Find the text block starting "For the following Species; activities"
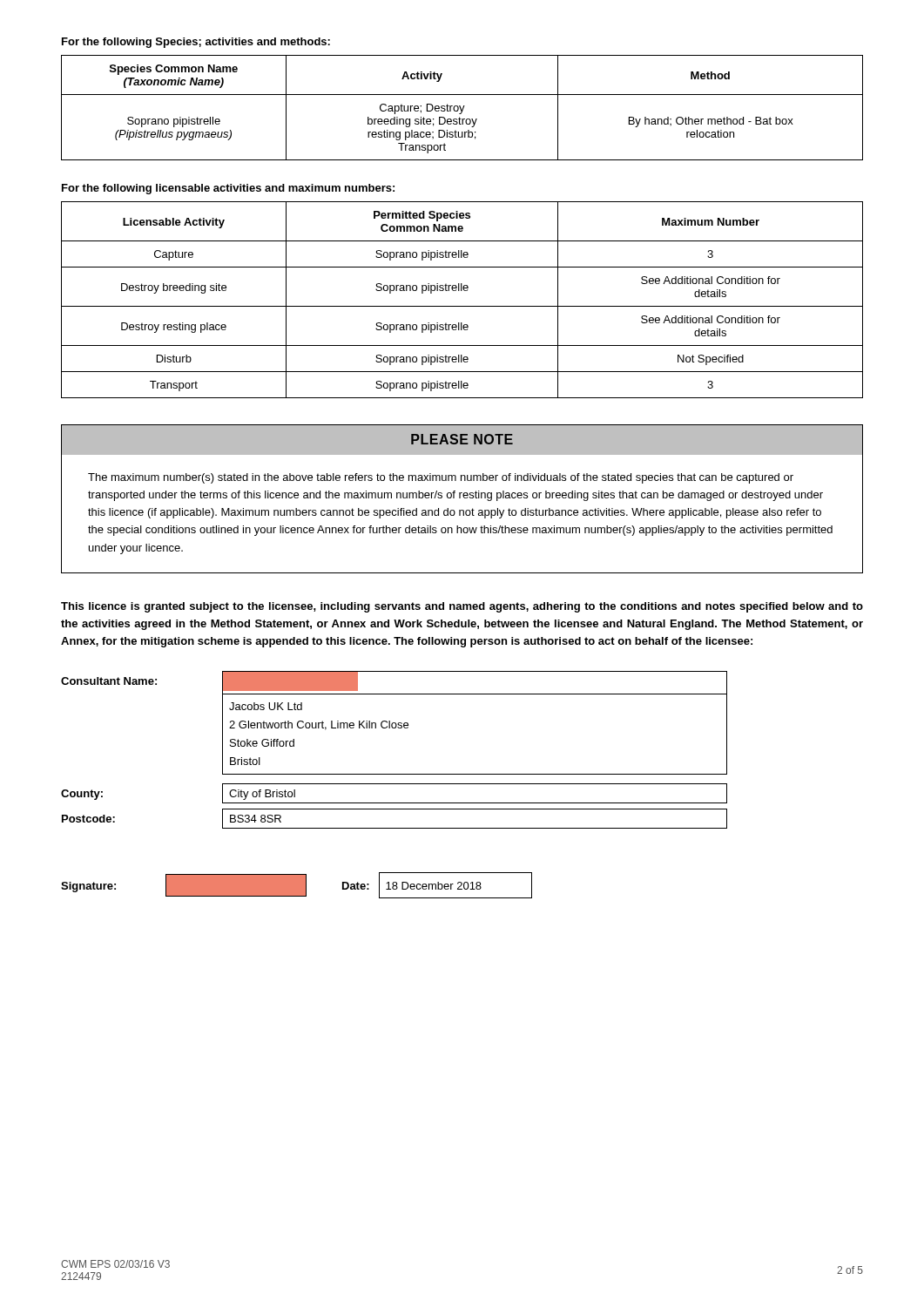The image size is (924, 1307). tap(196, 41)
